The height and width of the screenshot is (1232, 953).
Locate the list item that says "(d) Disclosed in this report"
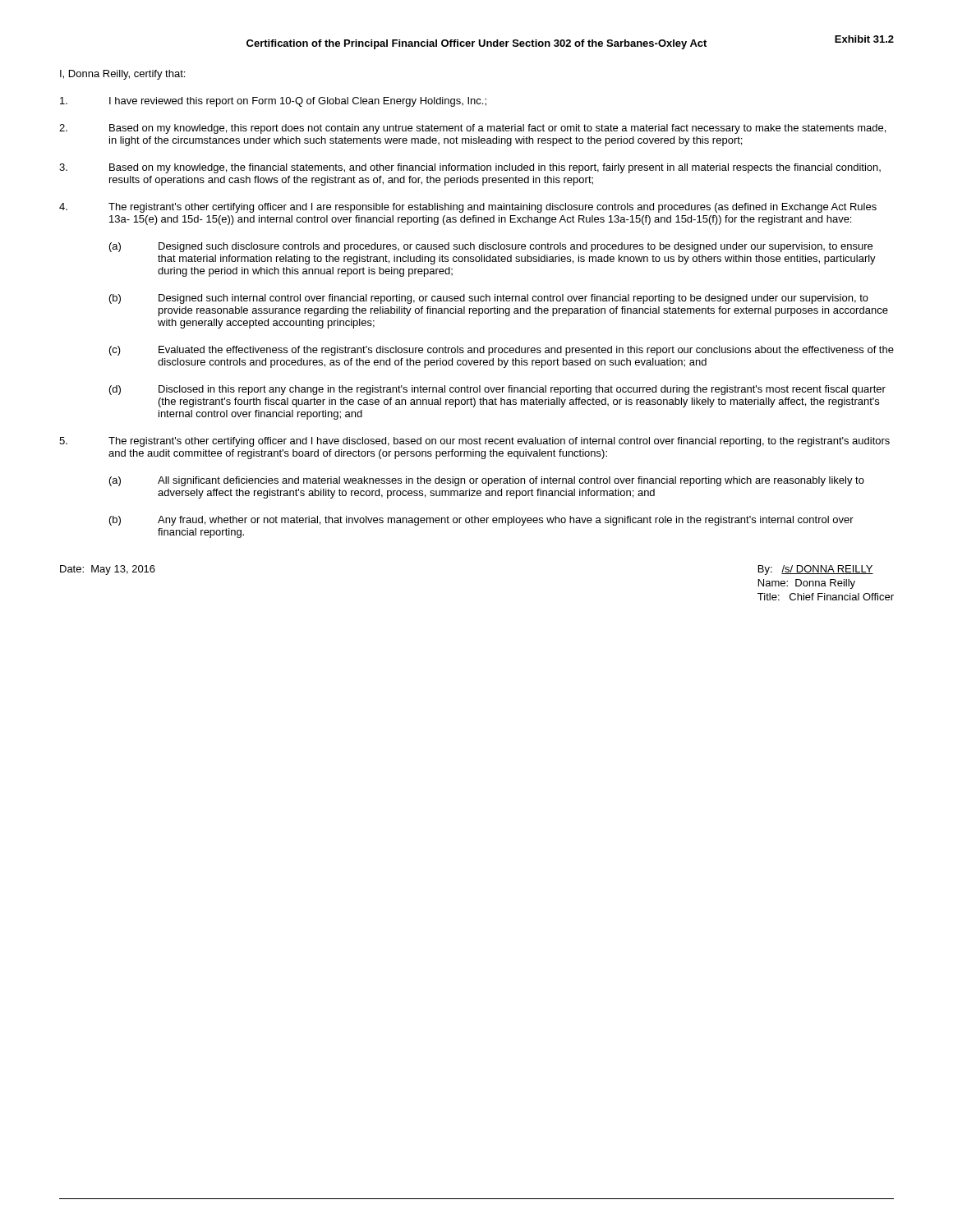tap(501, 401)
